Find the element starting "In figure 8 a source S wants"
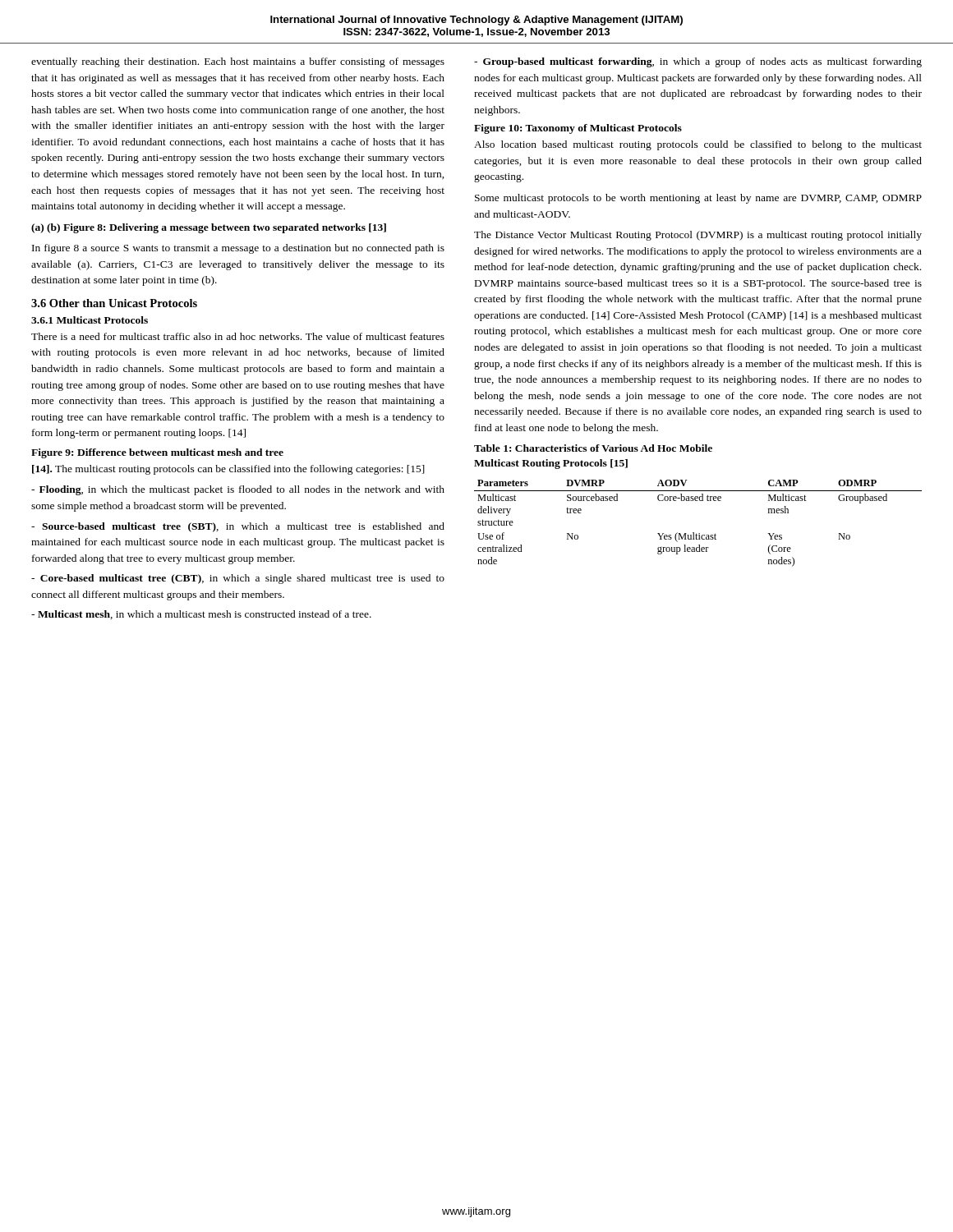The height and width of the screenshot is (1232, 953). 238,264
